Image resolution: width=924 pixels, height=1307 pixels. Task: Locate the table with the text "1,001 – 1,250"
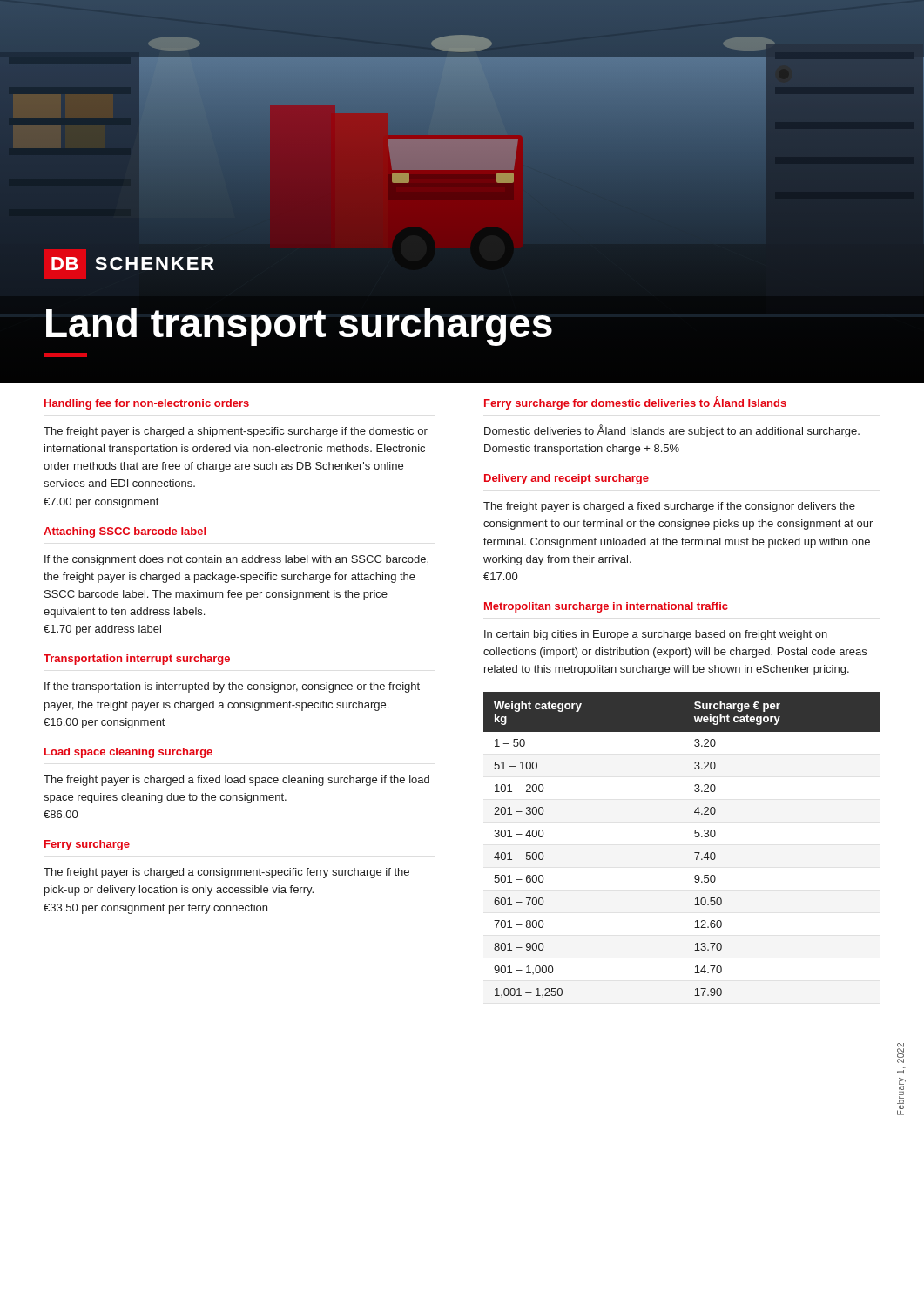682,848
